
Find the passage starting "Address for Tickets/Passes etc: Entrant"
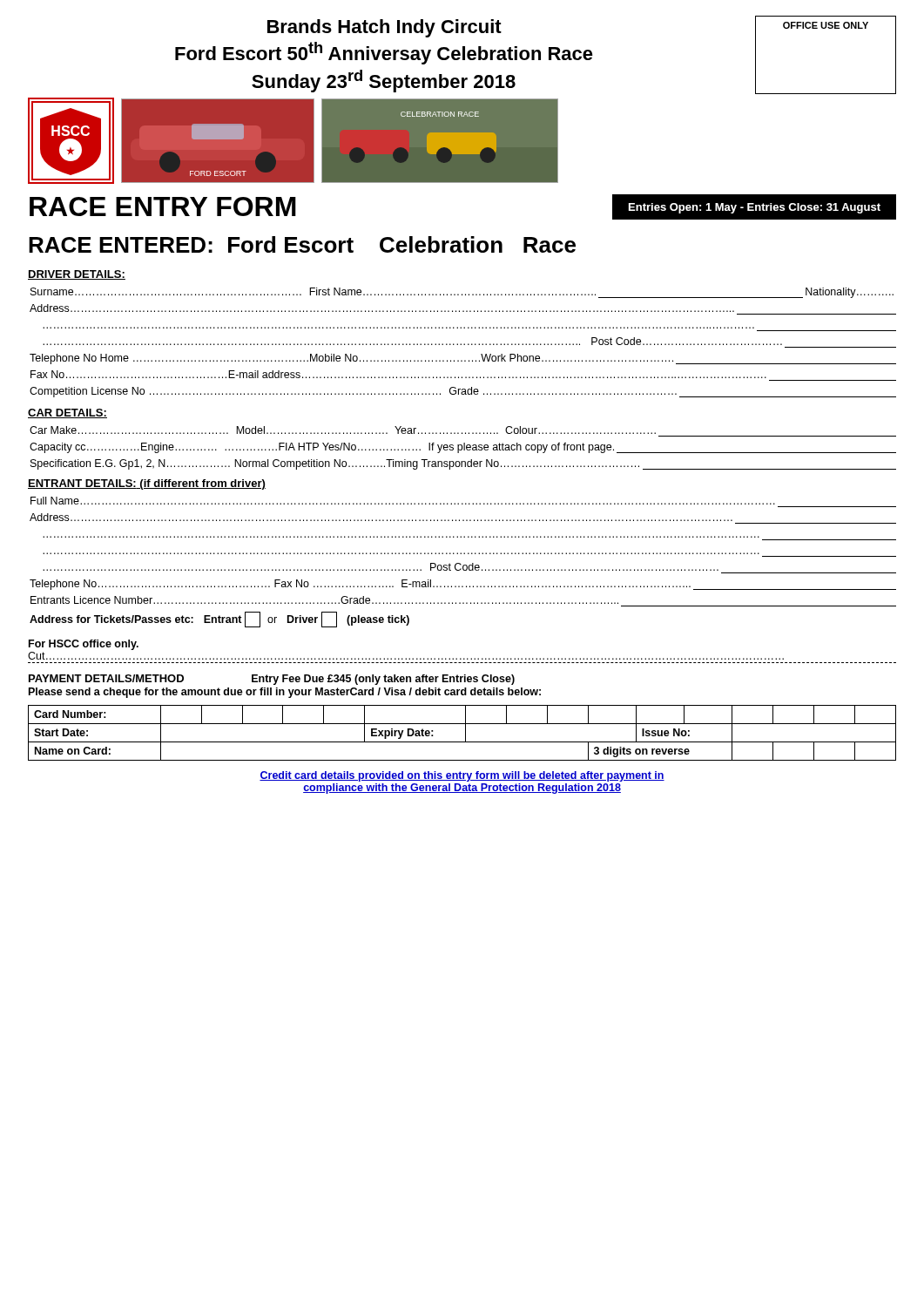coord(220,620)
